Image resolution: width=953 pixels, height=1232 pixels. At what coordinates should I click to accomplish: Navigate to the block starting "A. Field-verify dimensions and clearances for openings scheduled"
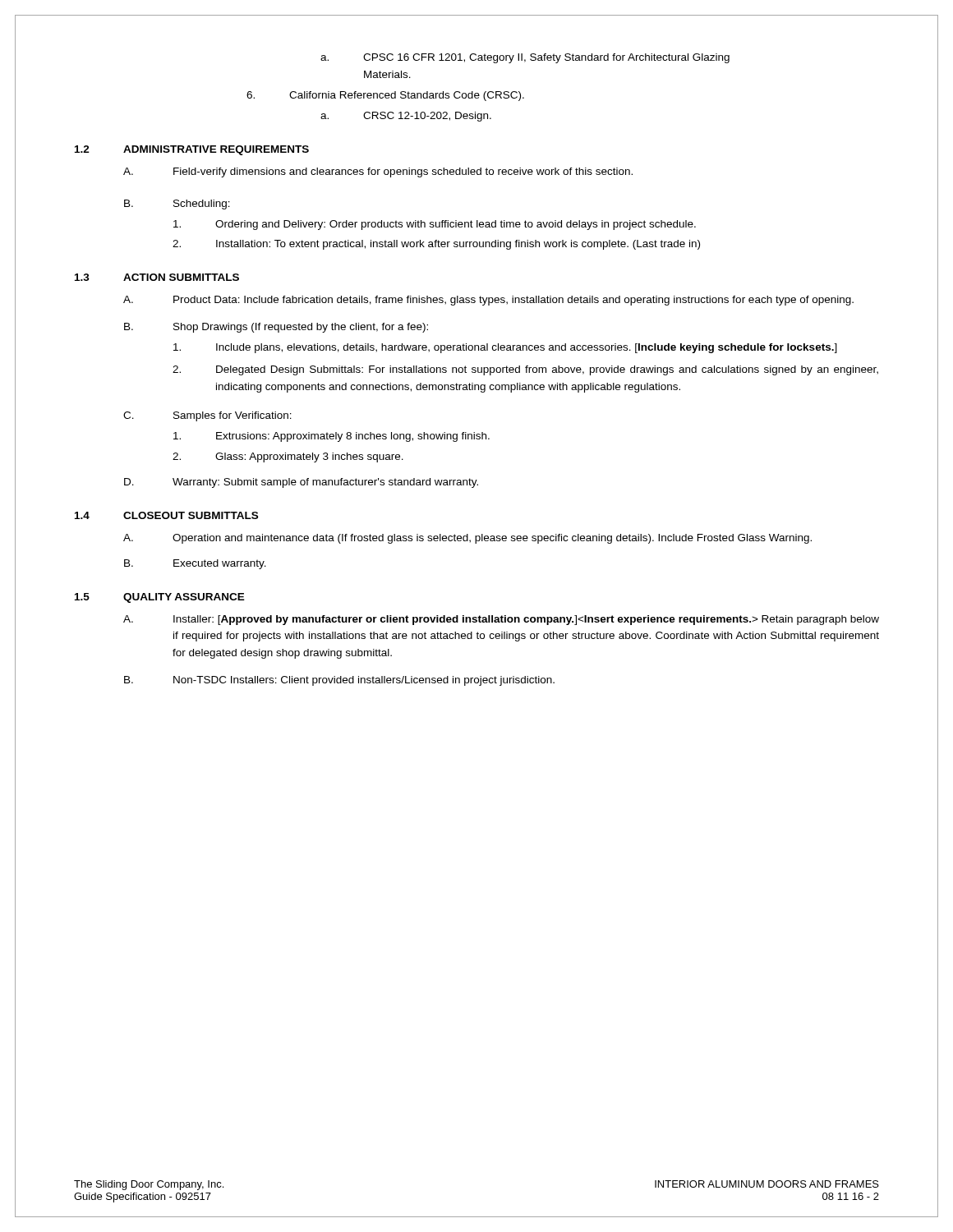501,172
